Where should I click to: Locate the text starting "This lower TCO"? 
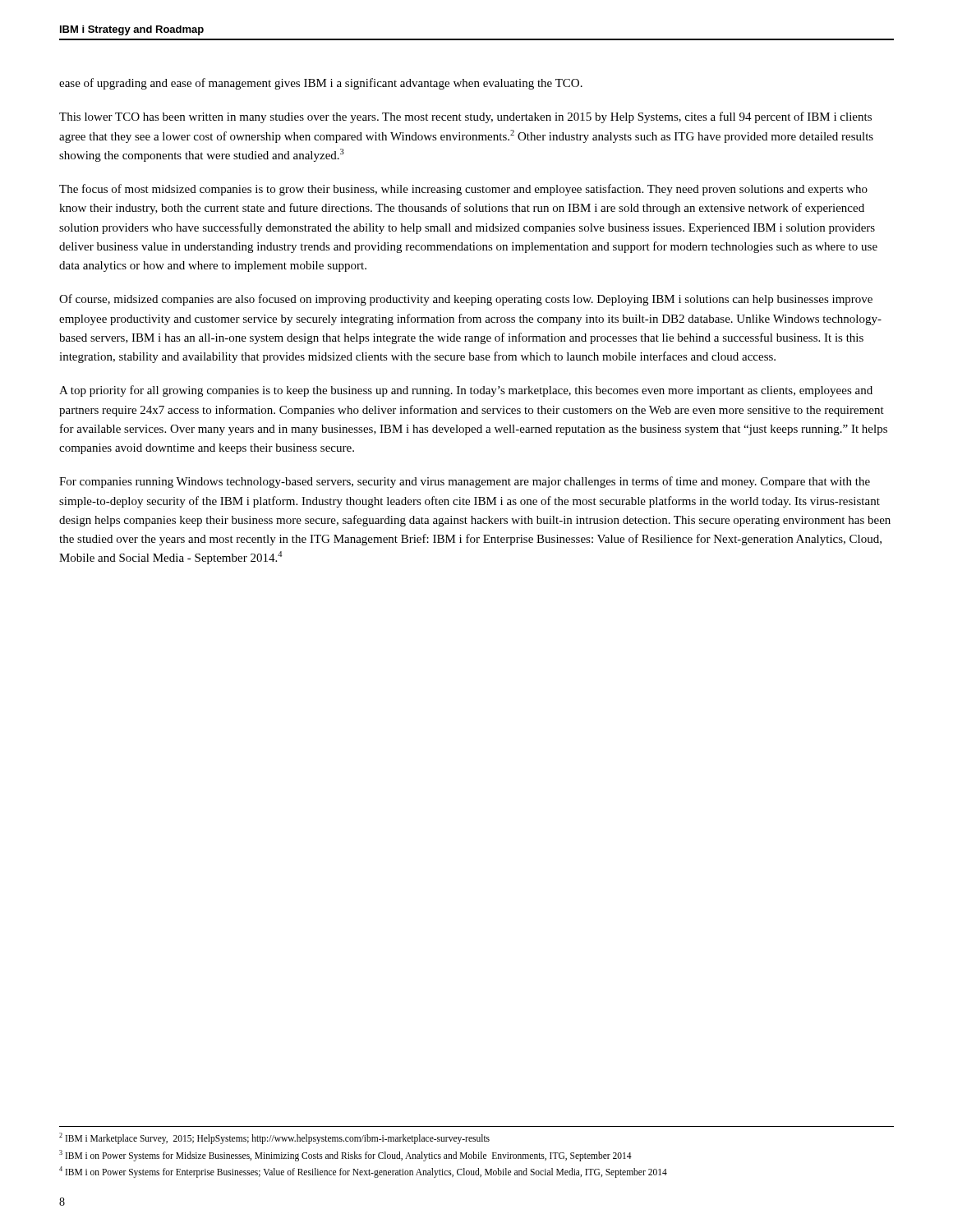point(466,136)
